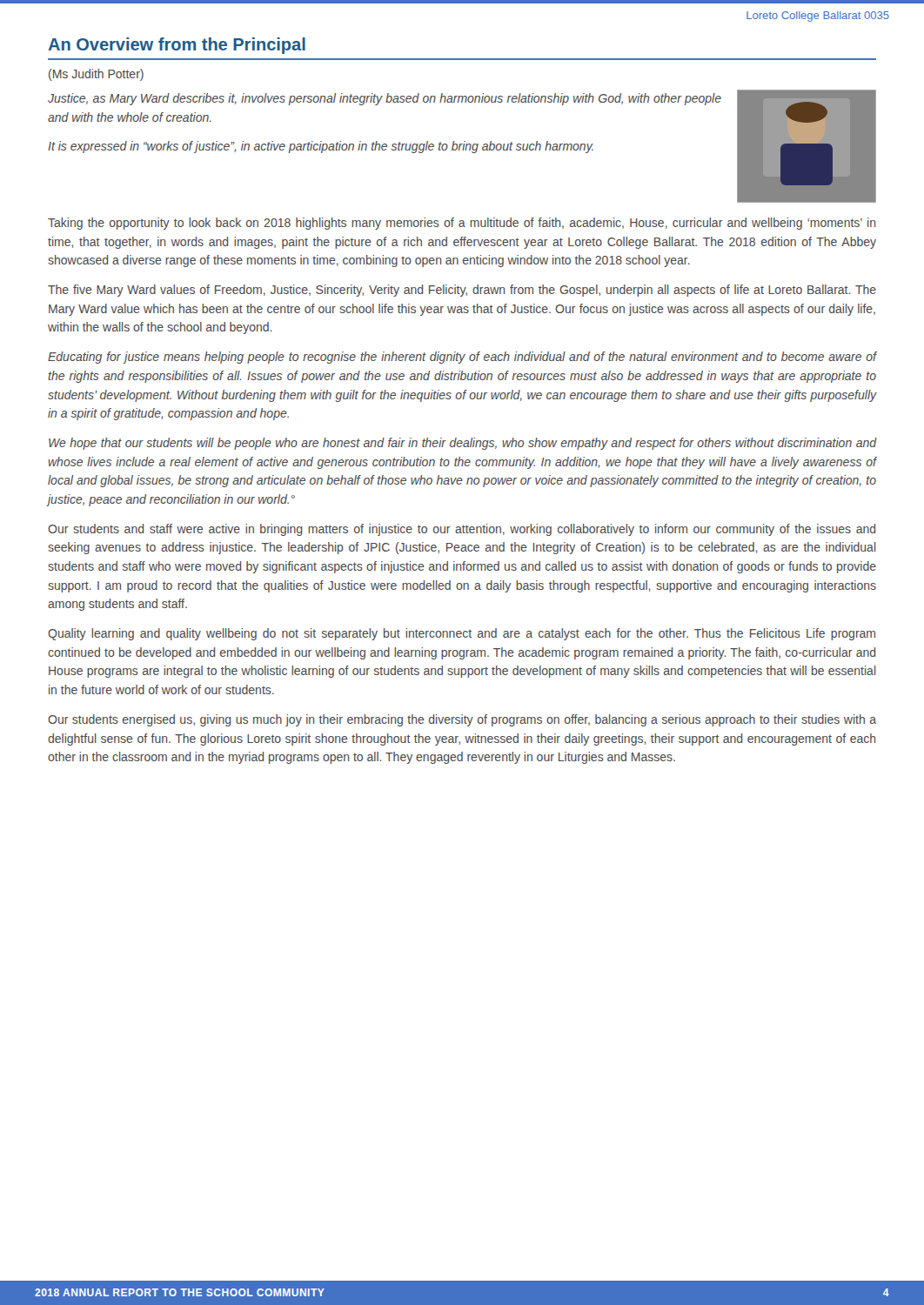924x1305 pixels.
Task: Where is the passage that starts "Our students and staff were active in bringing"?
Action: coord(462,567)
